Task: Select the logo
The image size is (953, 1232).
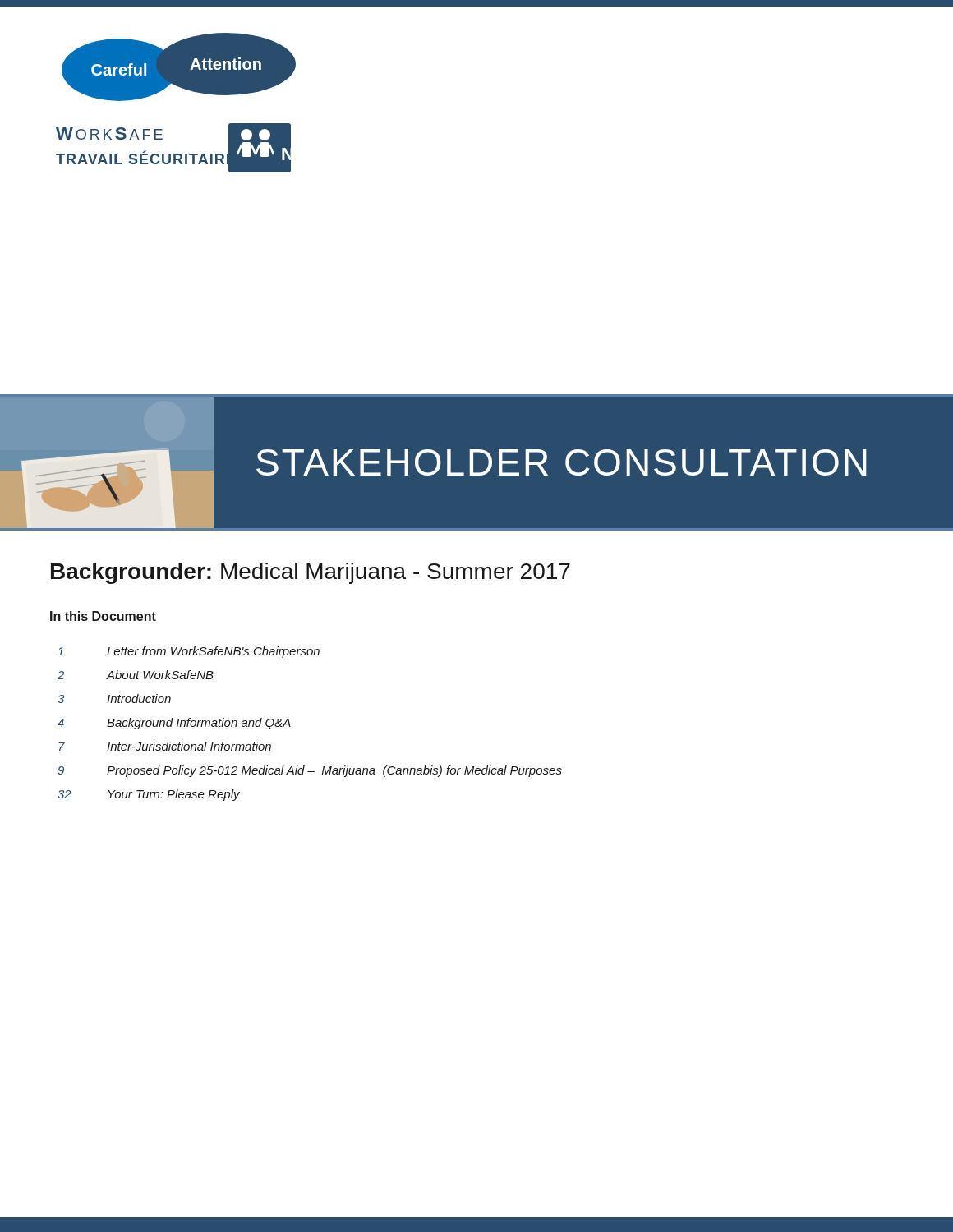Action: coord(189,117)
